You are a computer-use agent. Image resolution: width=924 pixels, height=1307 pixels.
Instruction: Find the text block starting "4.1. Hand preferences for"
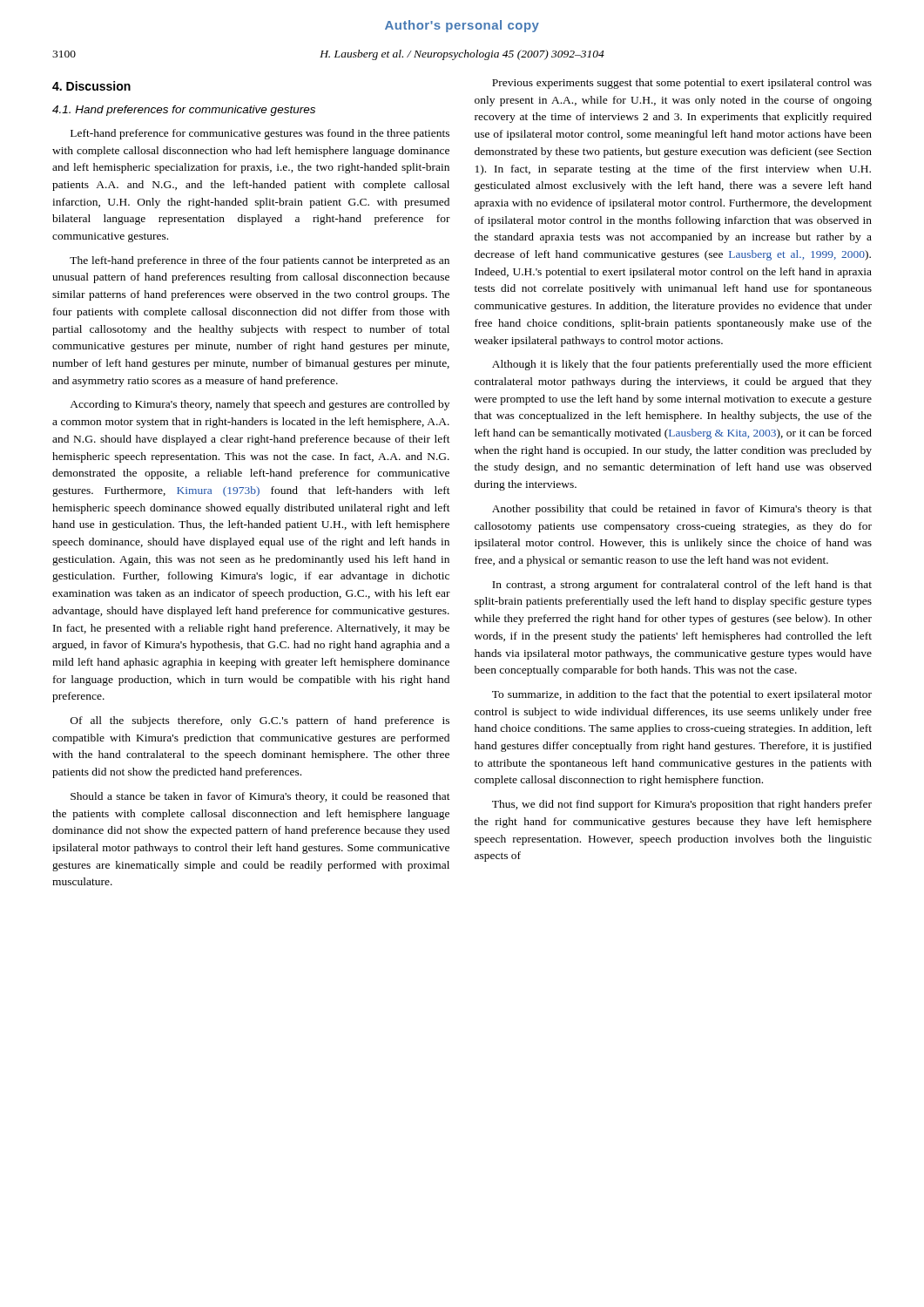(x=184, y=110)
